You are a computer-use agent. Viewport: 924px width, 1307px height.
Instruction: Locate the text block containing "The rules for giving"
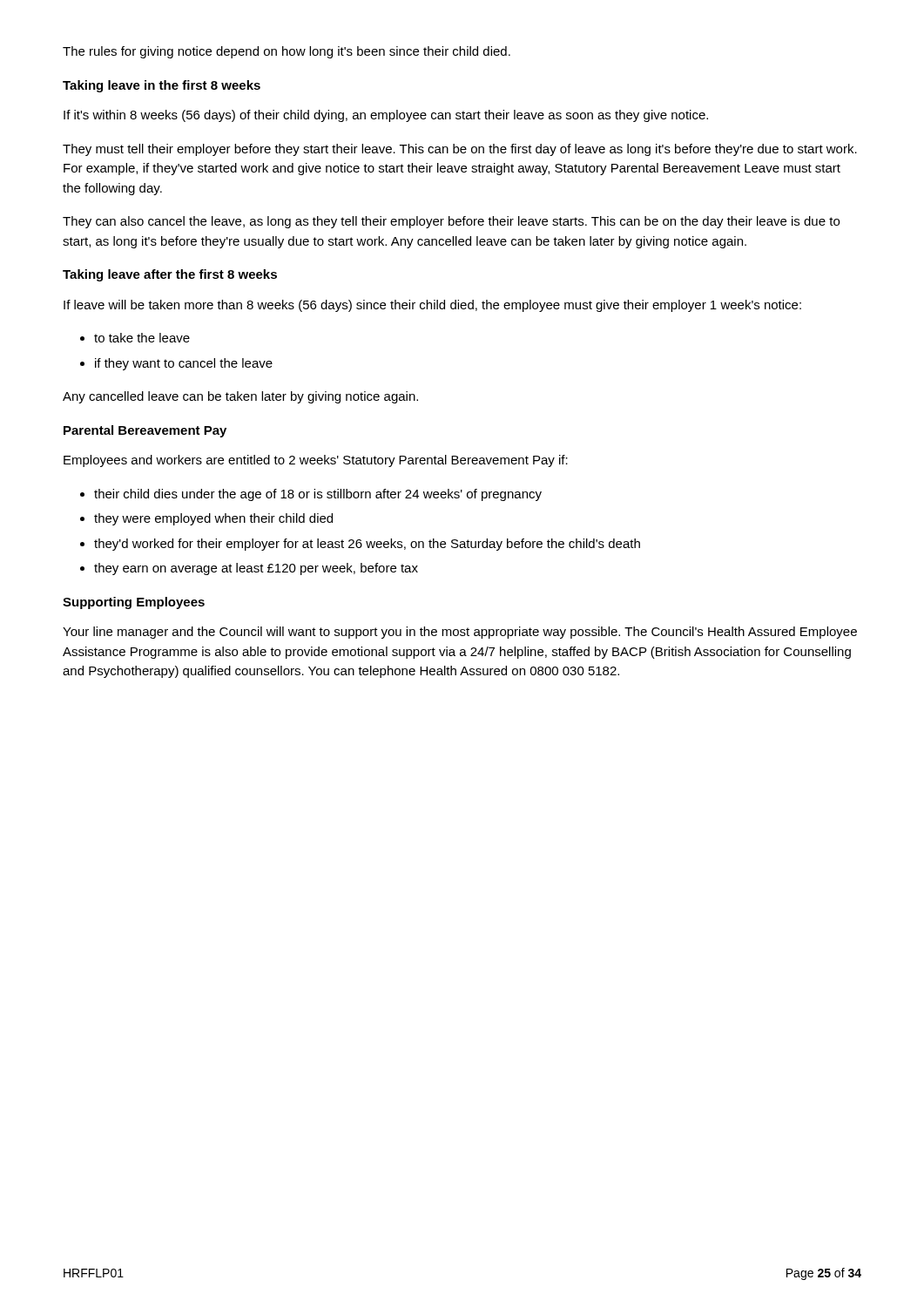coord(287,51)
